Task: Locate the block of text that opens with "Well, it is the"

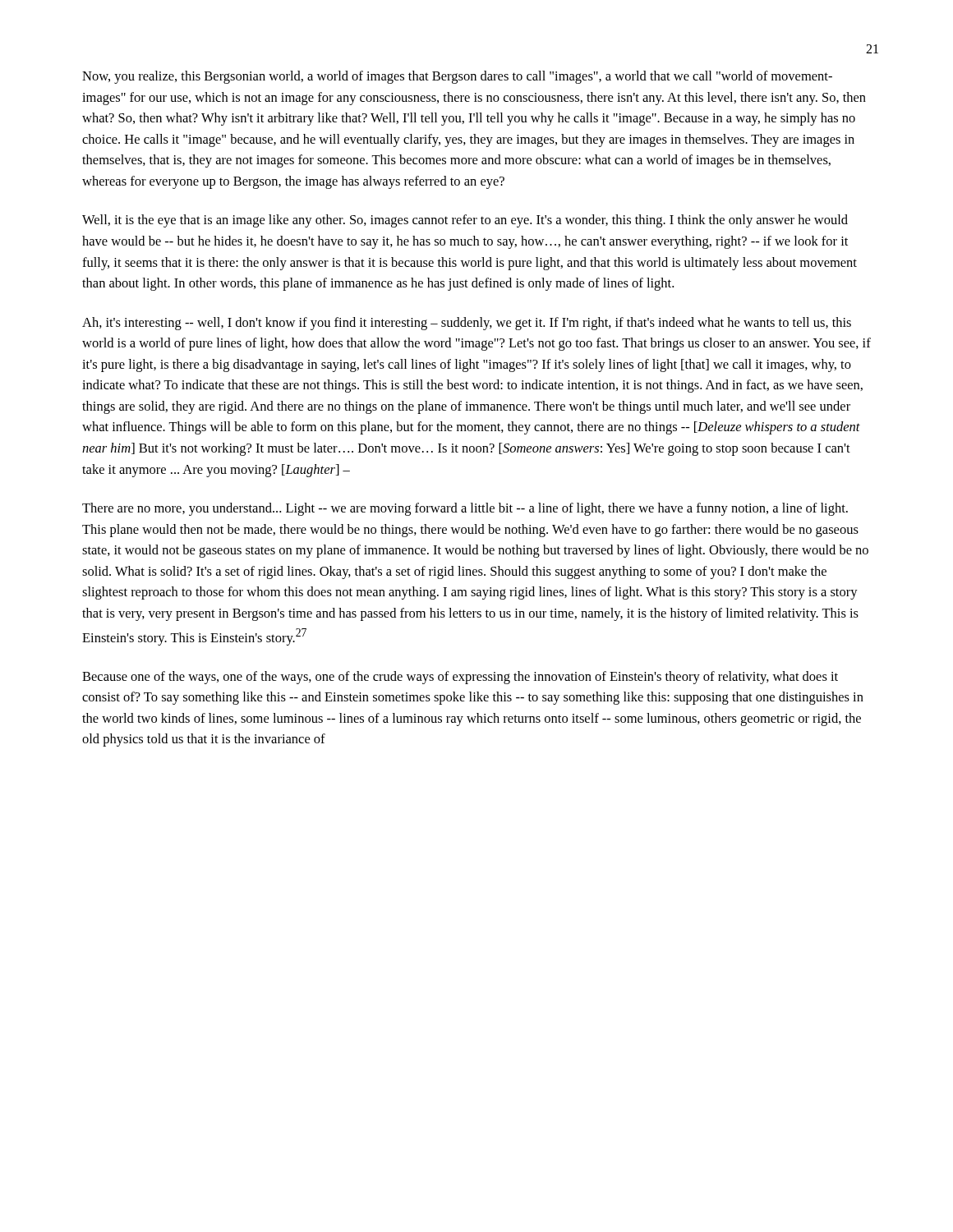Action: point(469,251)
